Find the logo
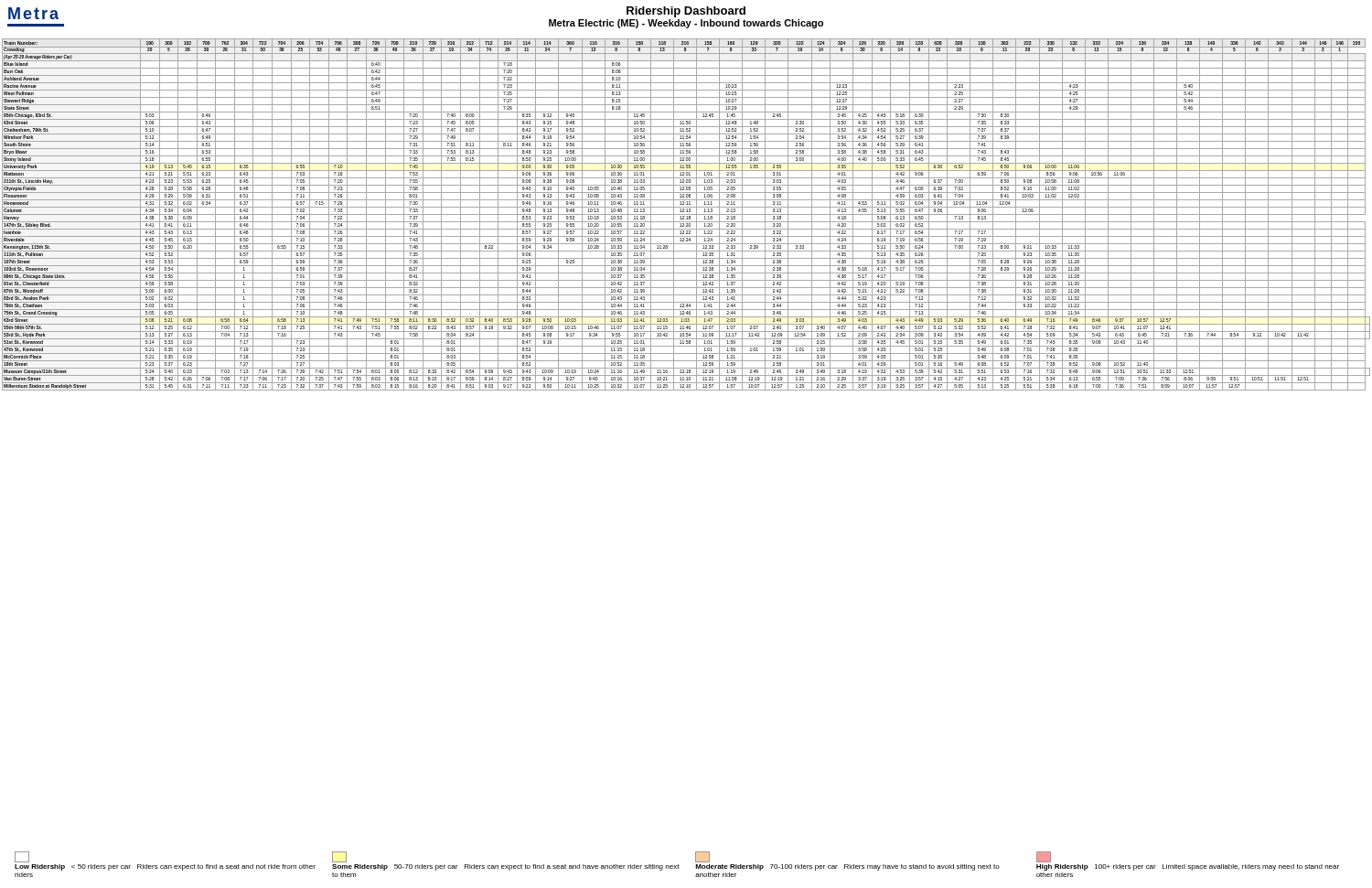The image size is (1372, 888). coord(44,16)
